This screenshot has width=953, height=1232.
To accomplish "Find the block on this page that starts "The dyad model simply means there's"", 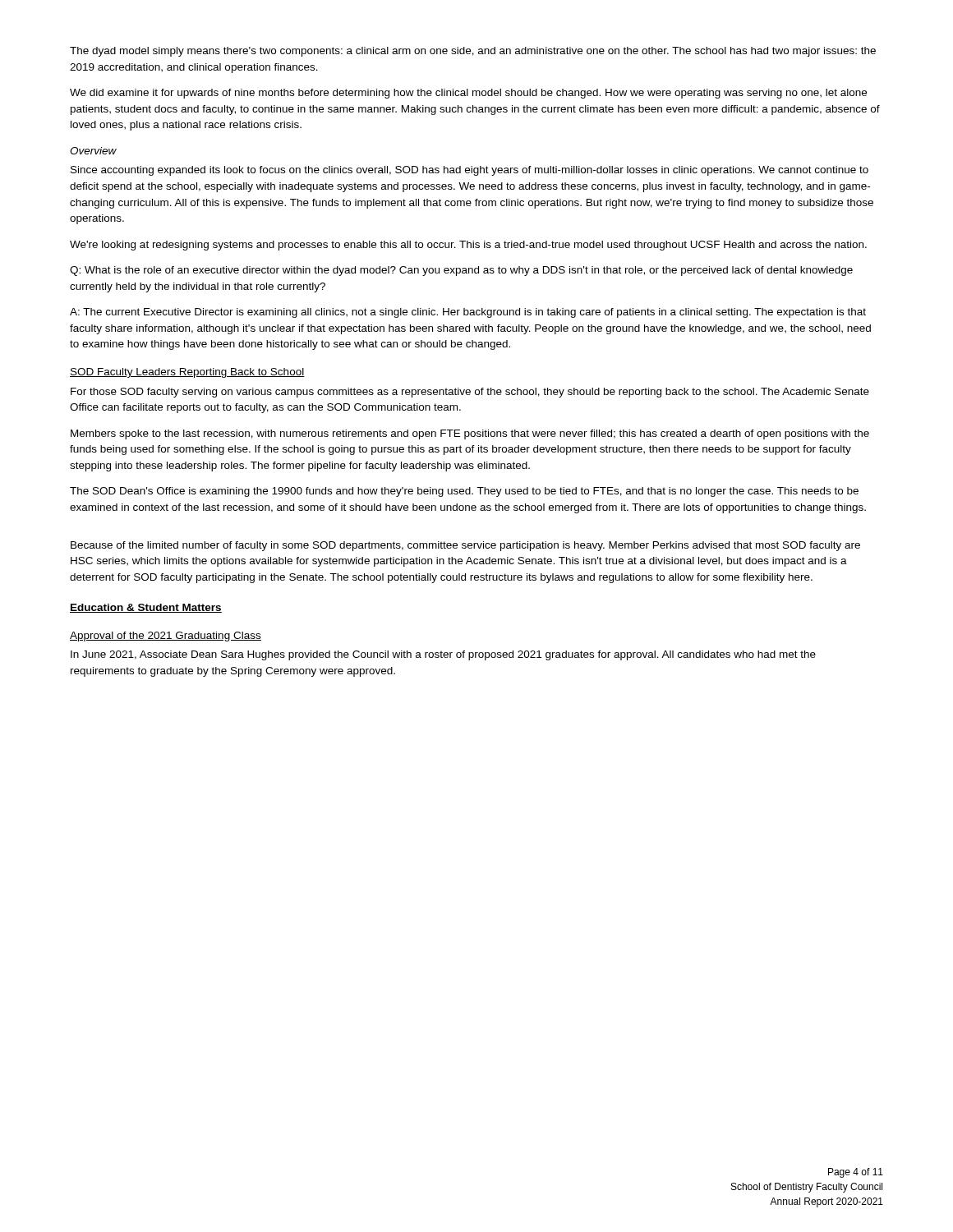I will point(476,59).
